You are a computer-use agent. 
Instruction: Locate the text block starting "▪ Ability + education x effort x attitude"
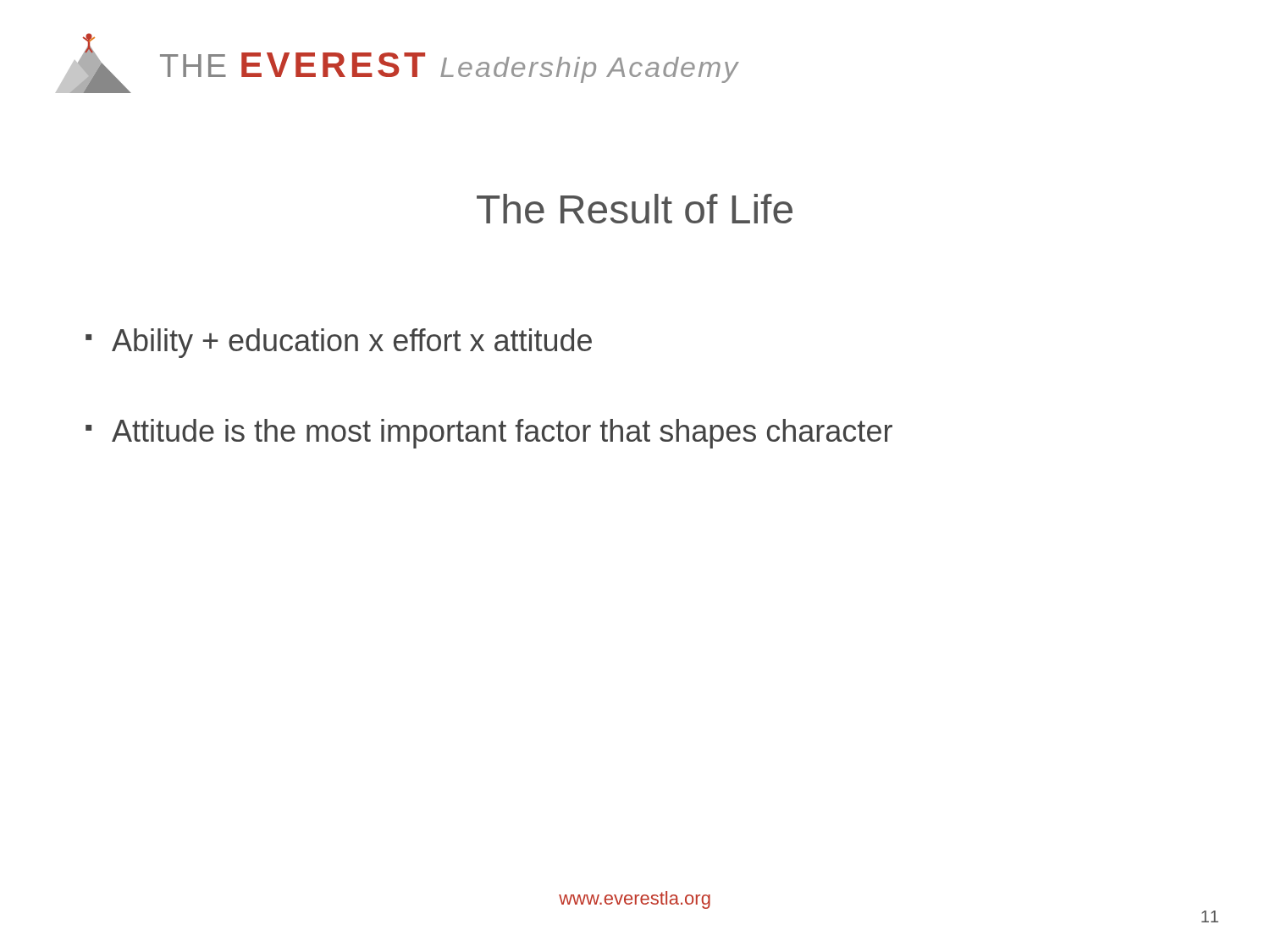(x=339, y=341)
